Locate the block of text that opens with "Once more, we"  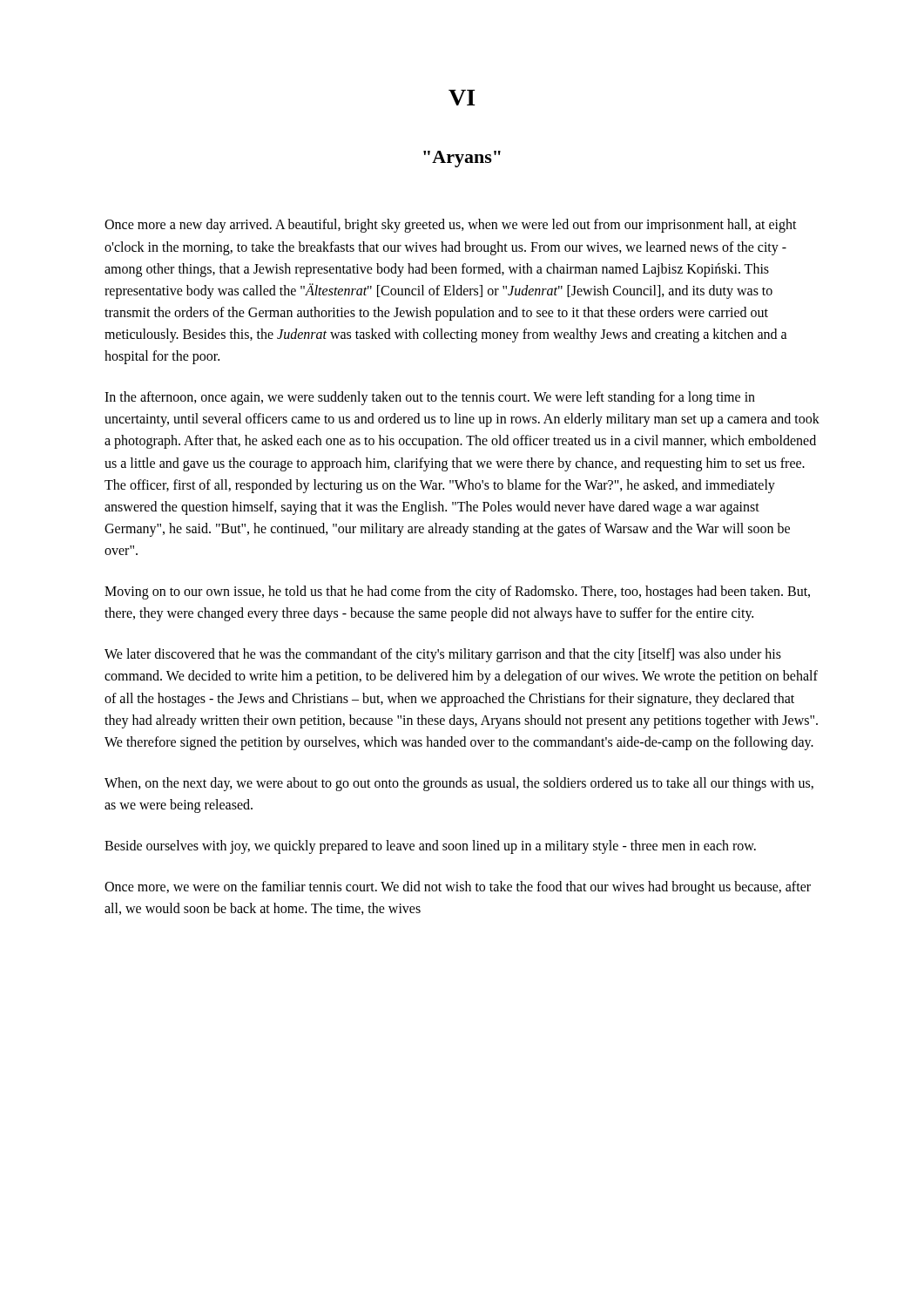(x=458, y=898)
